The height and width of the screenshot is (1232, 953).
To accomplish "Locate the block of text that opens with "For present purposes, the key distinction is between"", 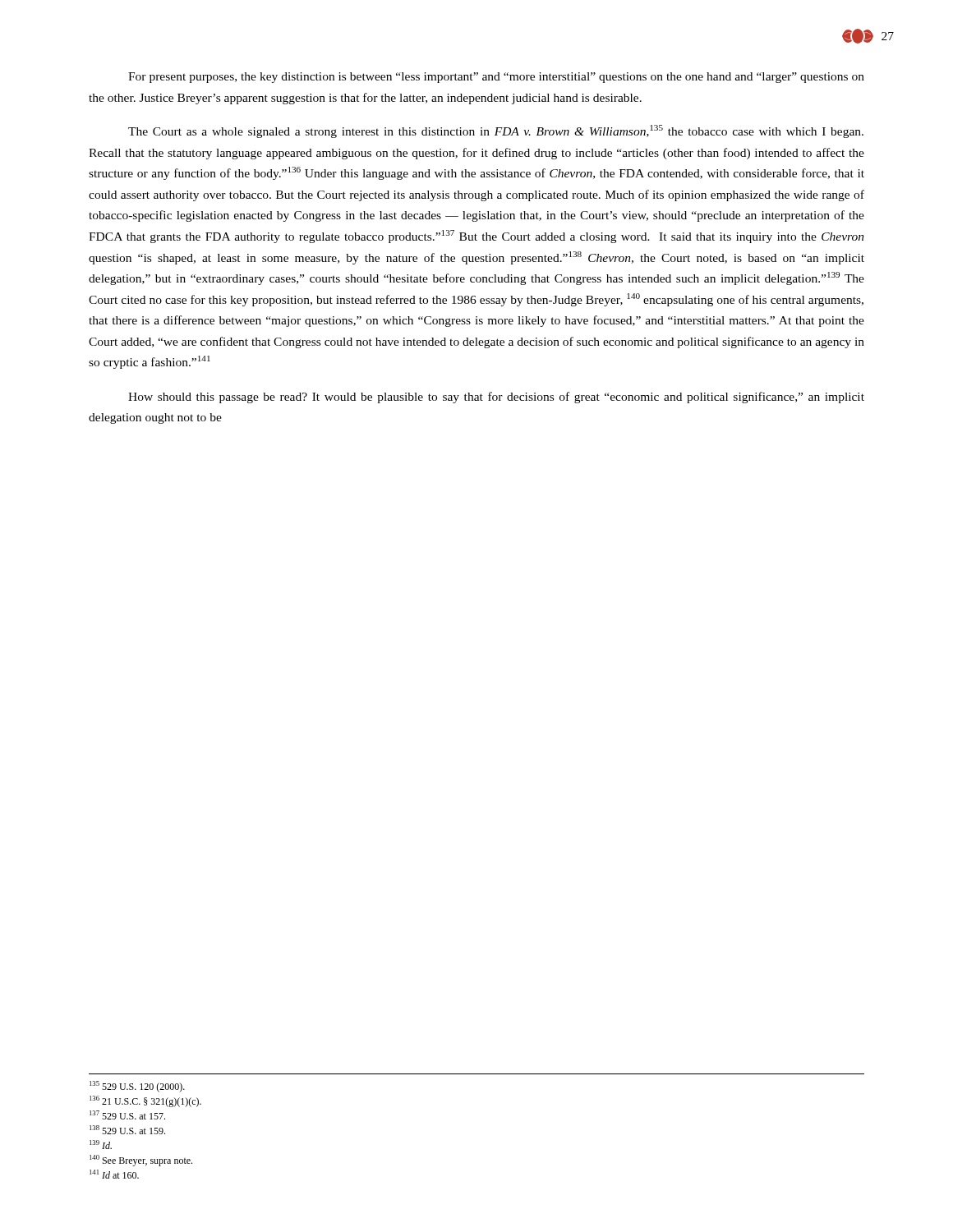I will (x=476, y=87).
